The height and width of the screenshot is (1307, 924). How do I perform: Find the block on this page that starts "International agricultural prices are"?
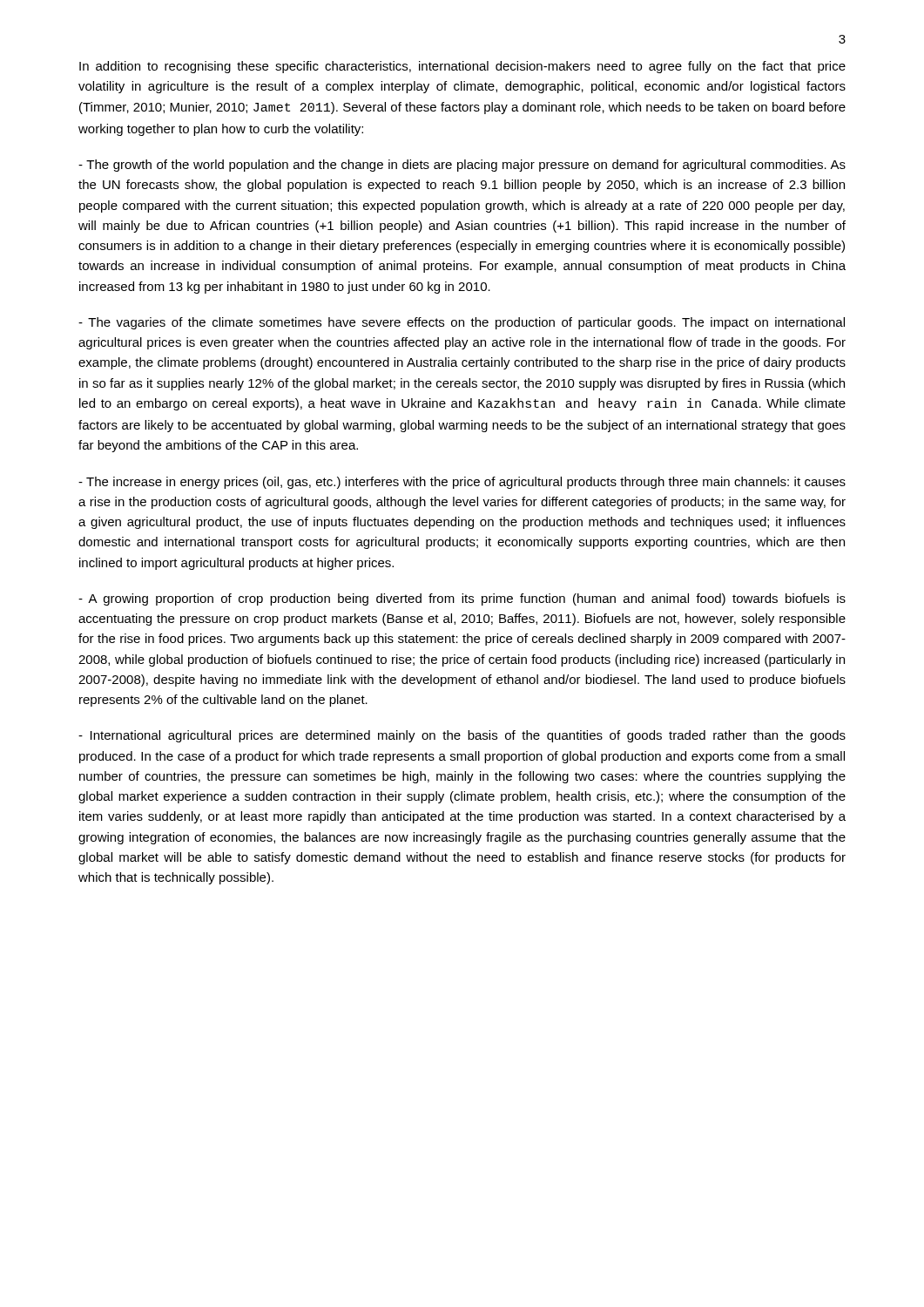click(462, 806)
